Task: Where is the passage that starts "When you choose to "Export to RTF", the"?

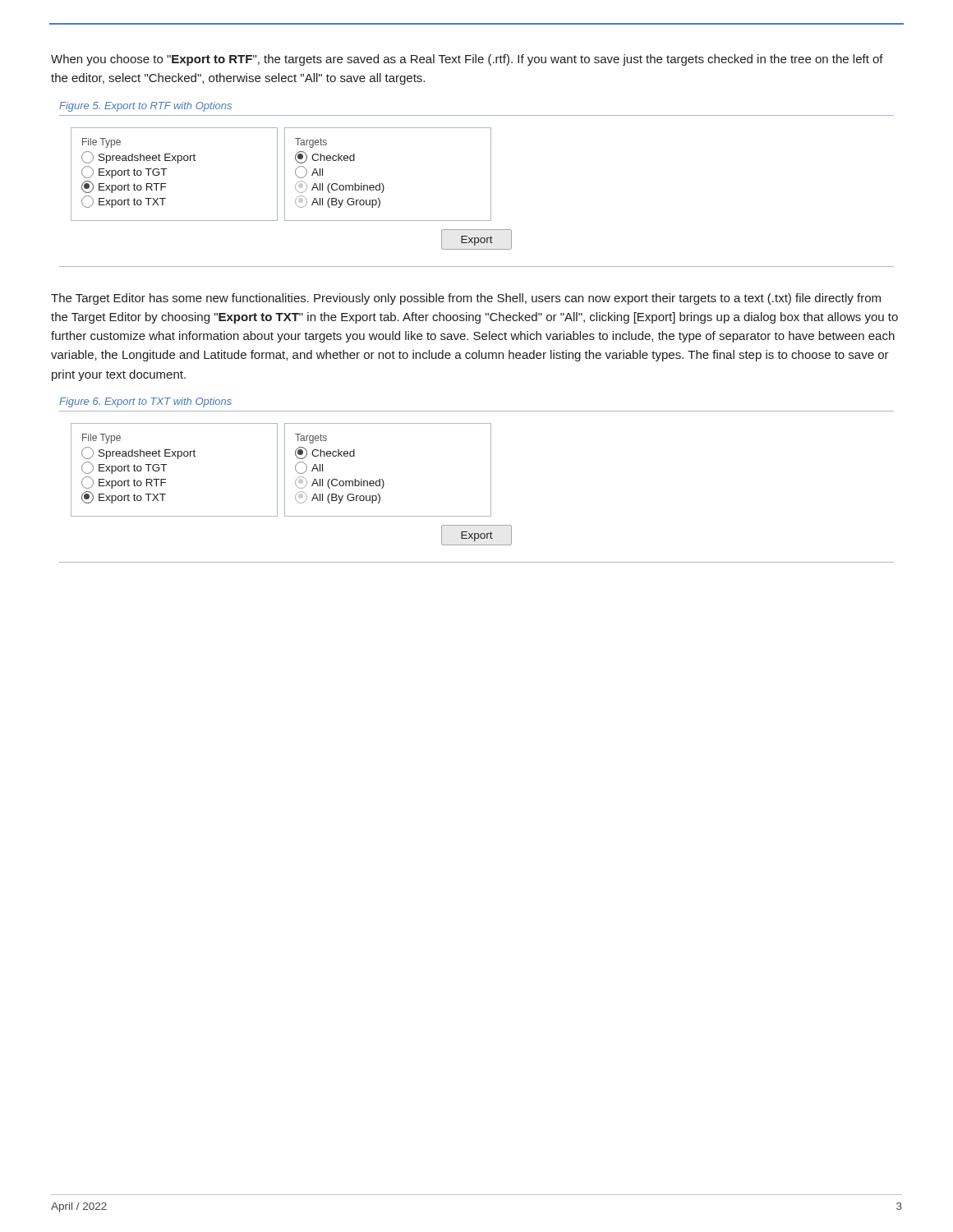Action: point(467,68)
